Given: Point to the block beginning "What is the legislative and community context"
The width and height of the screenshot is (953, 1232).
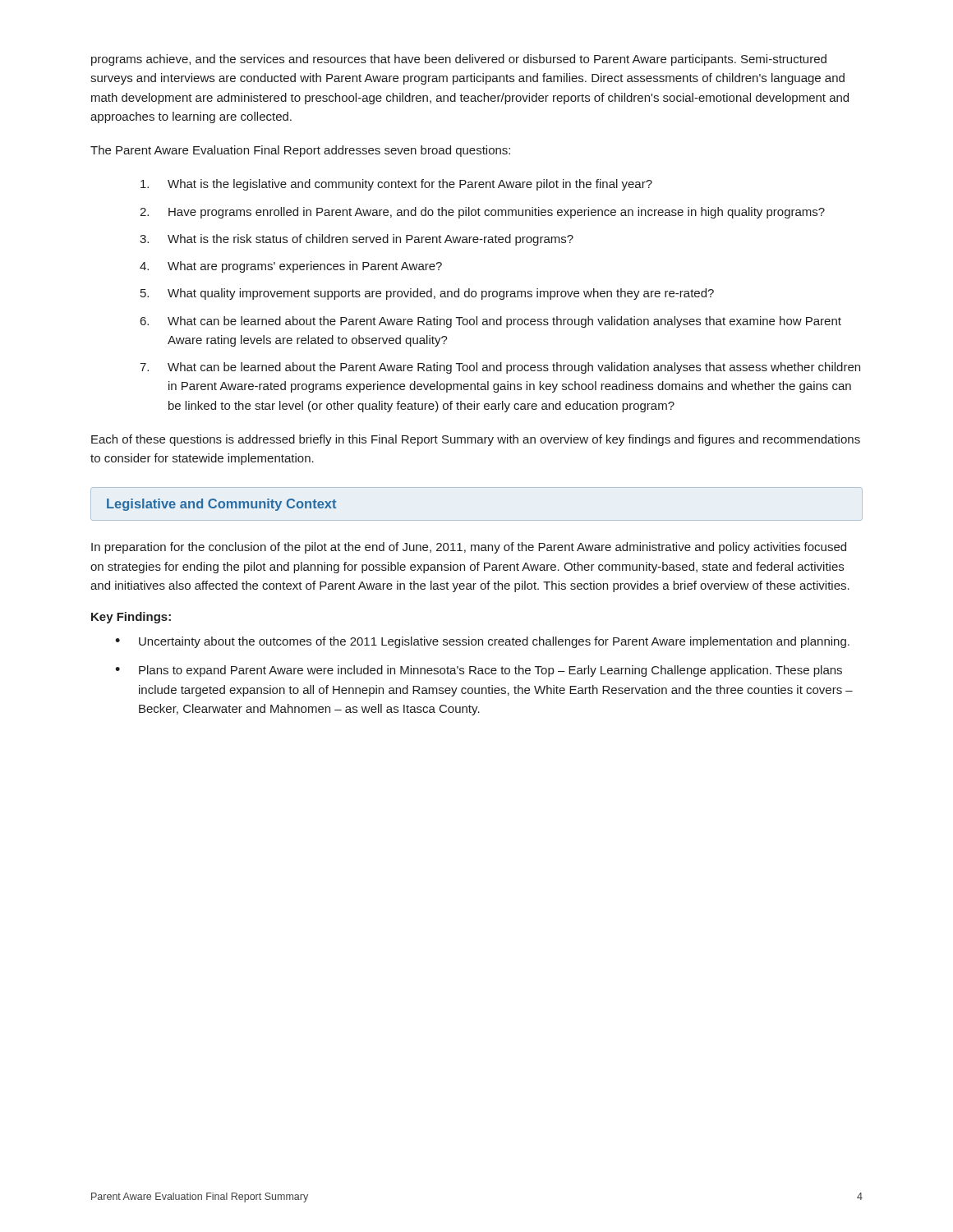Looking at the screenshot, I should 501,184.
